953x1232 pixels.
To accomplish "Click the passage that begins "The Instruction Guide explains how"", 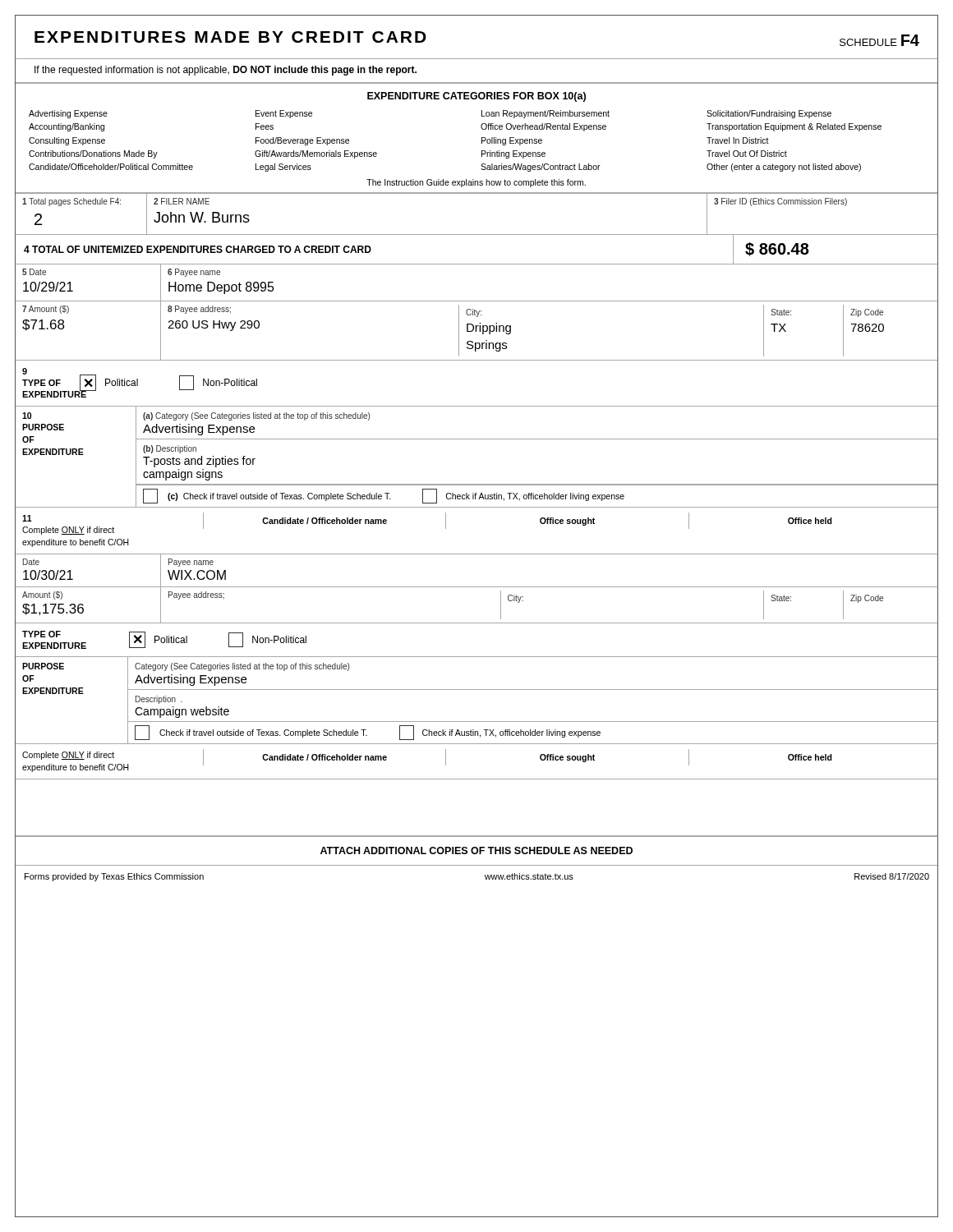I will (x=476, y=183).
